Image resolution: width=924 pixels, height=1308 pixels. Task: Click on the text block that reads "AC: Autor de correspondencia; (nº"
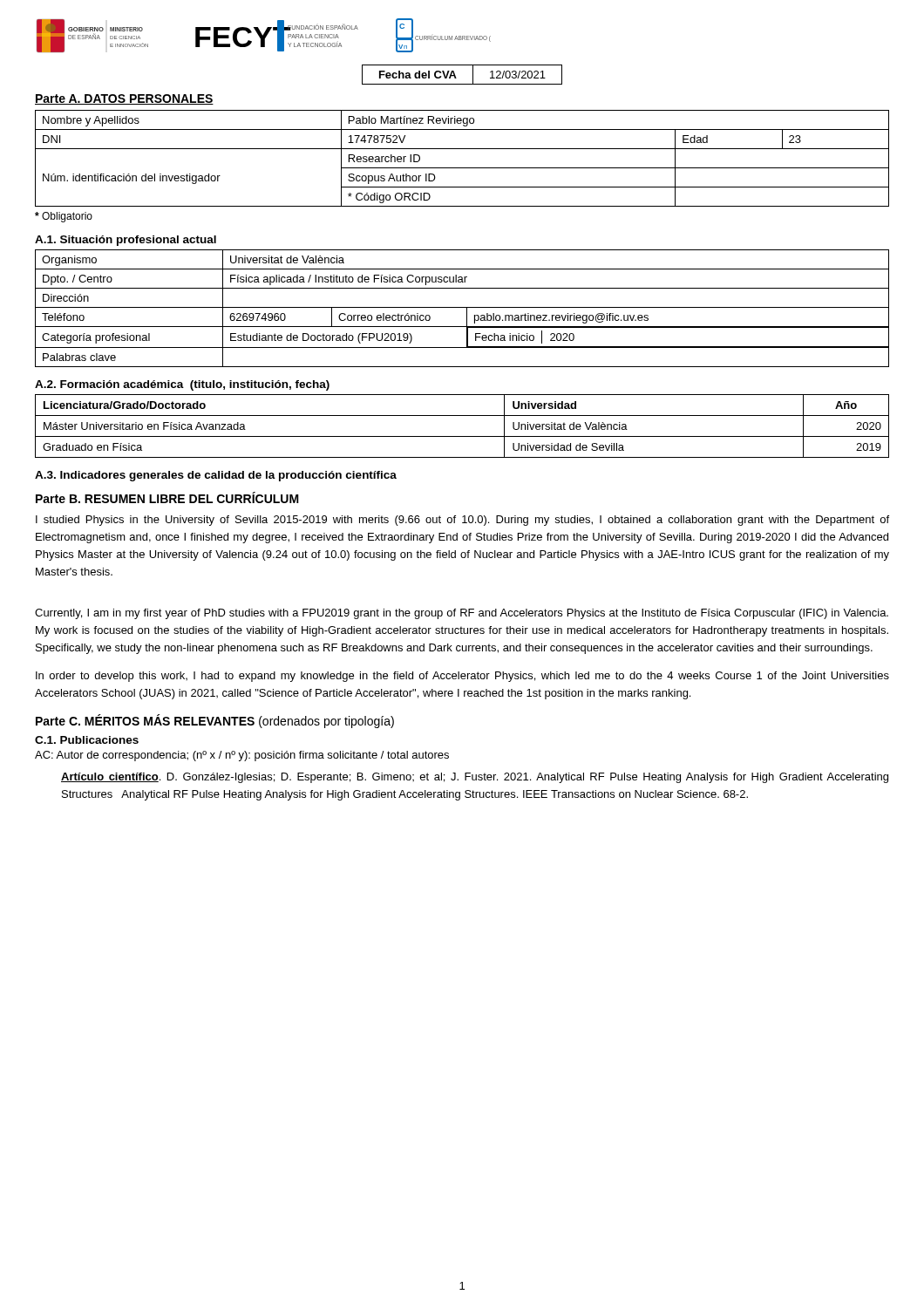(x=242, y=755)
